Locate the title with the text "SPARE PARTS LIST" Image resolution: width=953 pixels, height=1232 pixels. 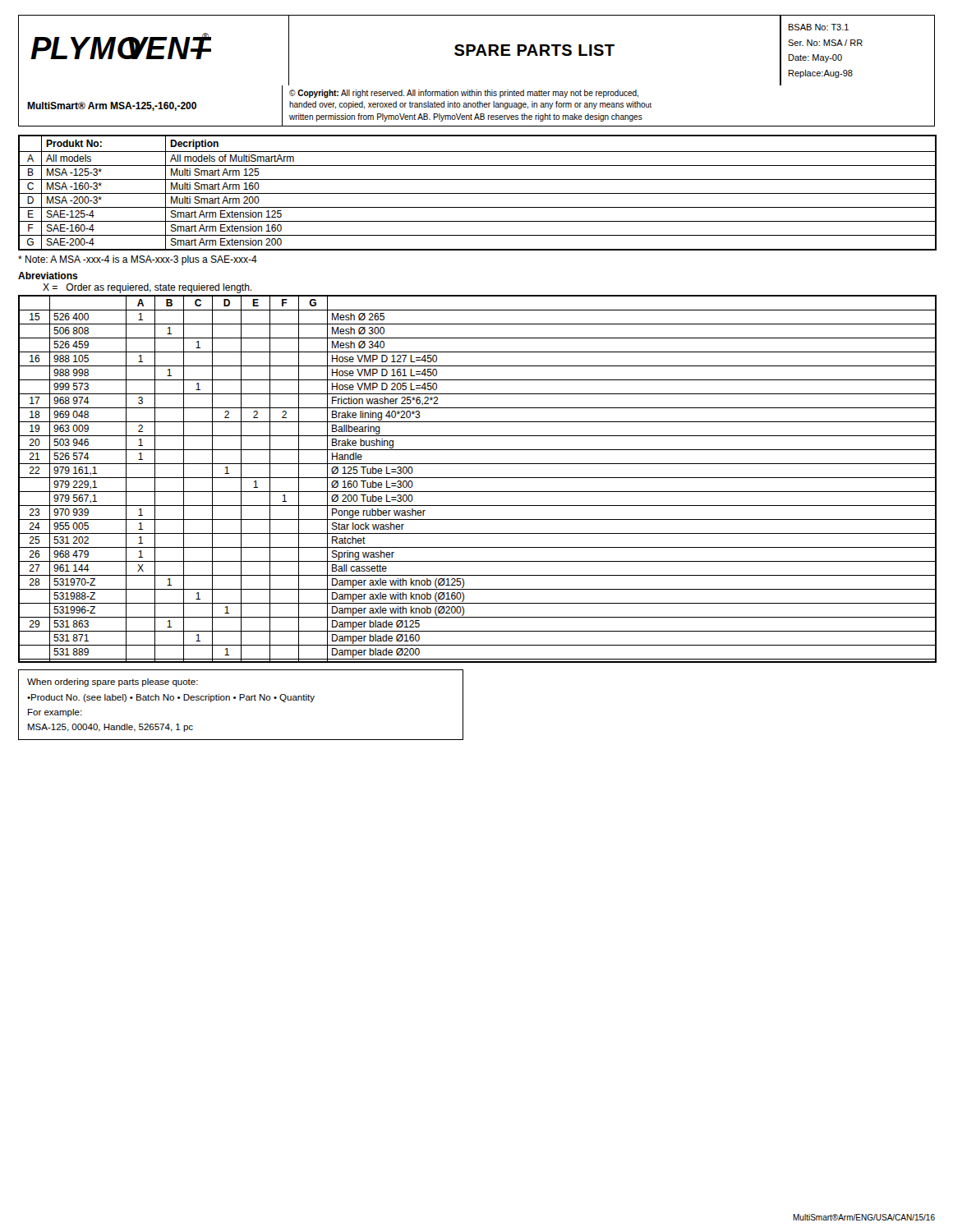(x=534, y=50)
